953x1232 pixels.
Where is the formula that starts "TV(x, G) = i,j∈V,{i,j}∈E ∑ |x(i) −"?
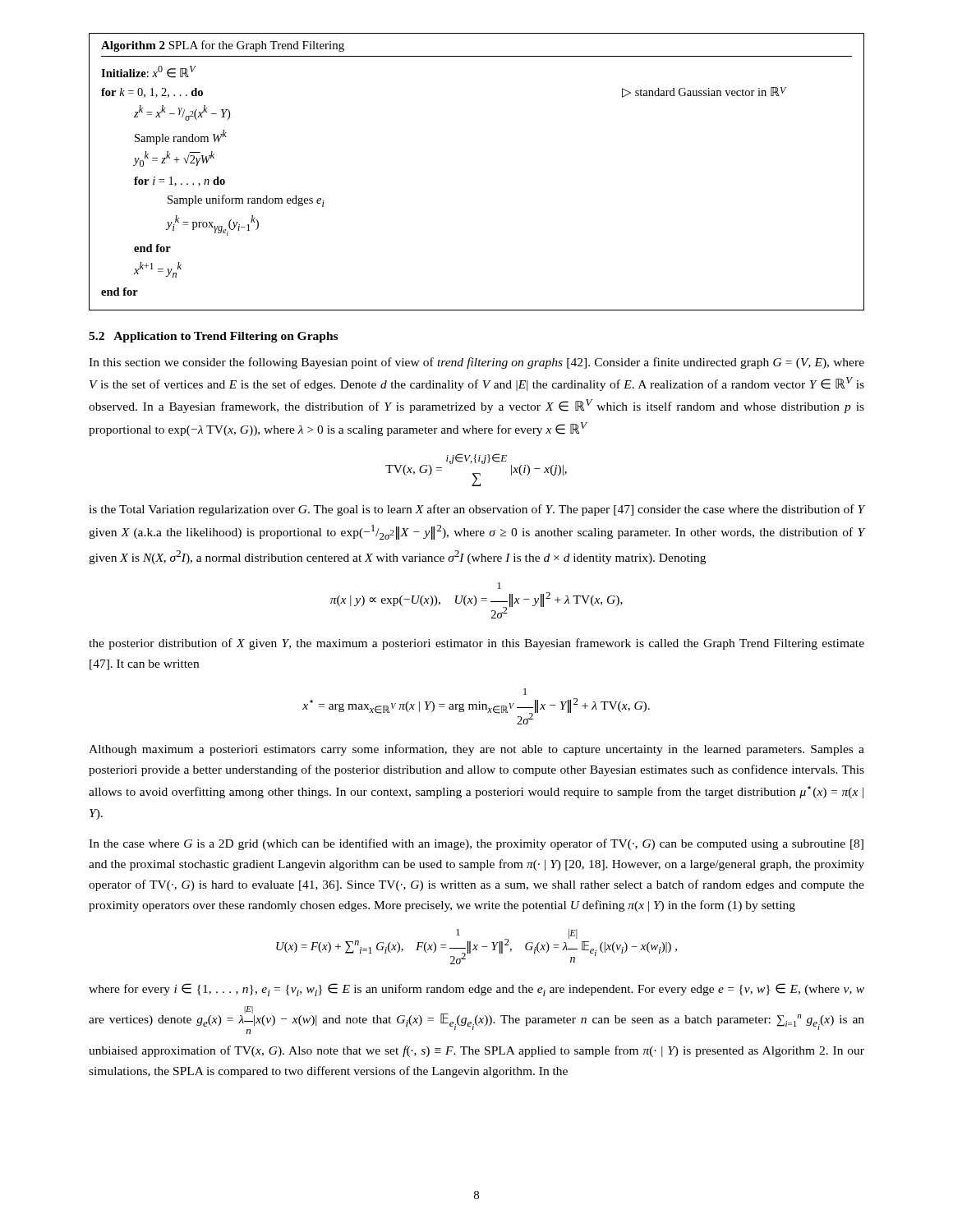476,470
